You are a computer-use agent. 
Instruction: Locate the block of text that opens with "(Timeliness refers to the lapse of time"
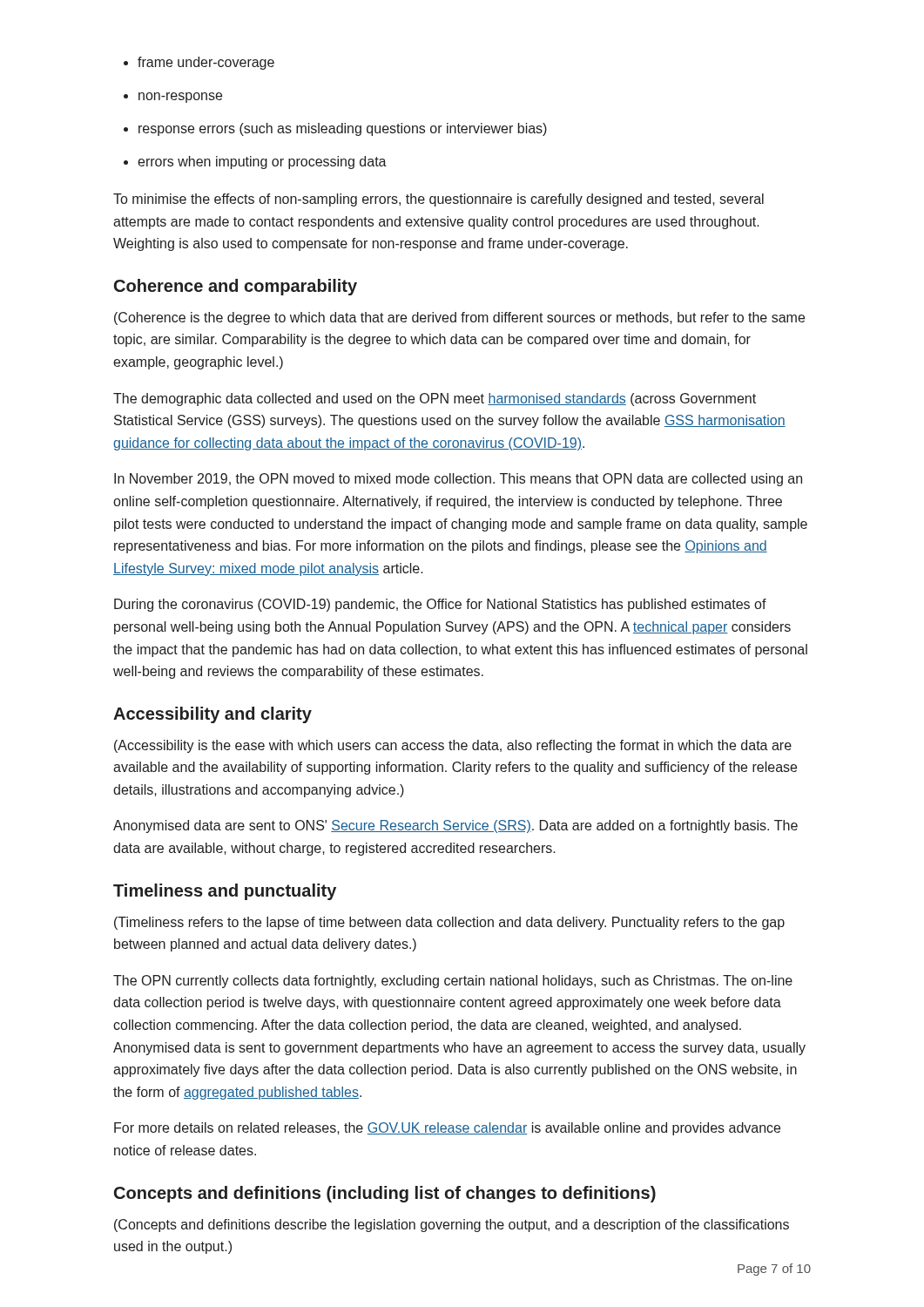pyautogui.click(x=462, y=933)
